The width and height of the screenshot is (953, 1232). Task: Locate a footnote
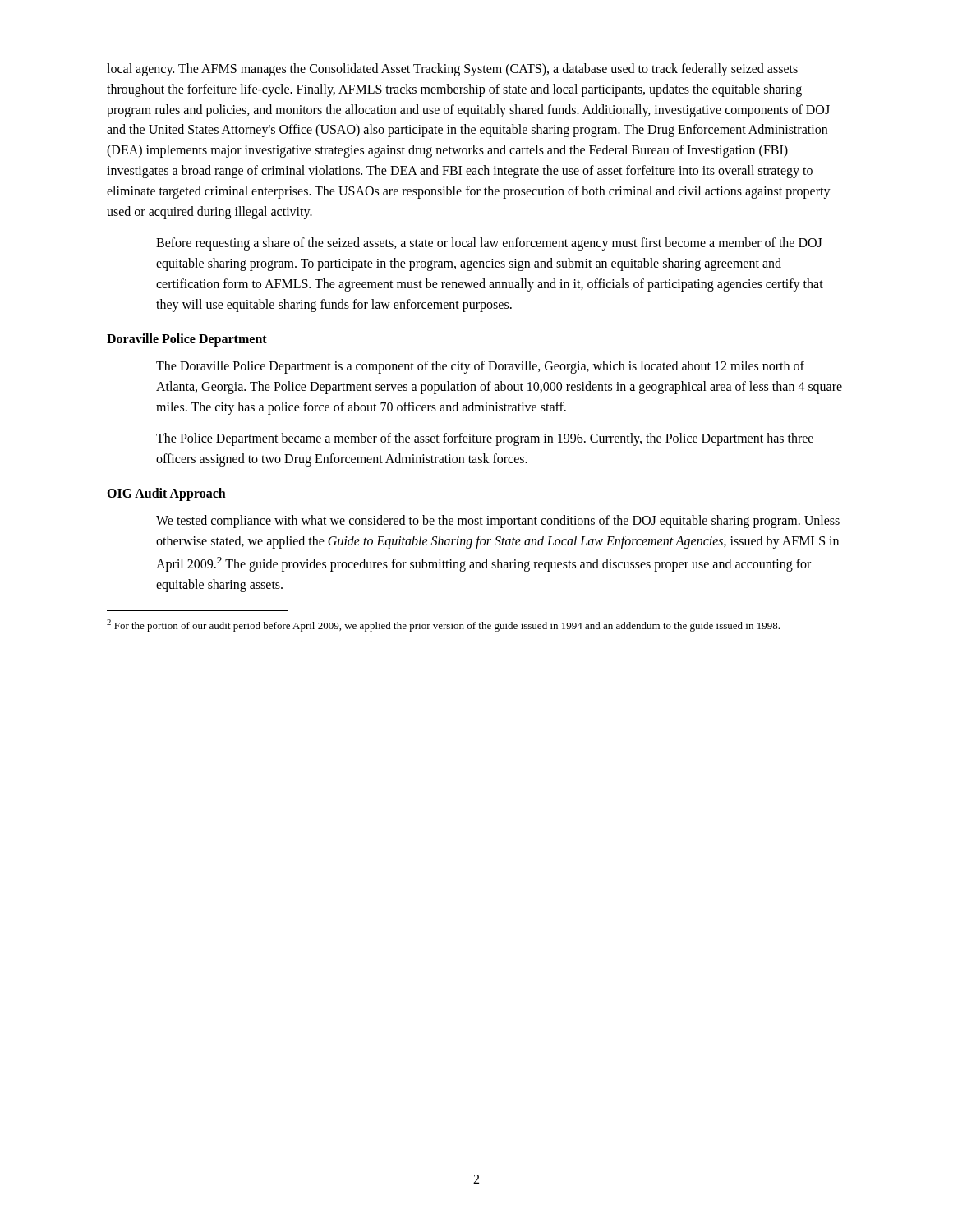pyautogui.click(x=476, y=625)
